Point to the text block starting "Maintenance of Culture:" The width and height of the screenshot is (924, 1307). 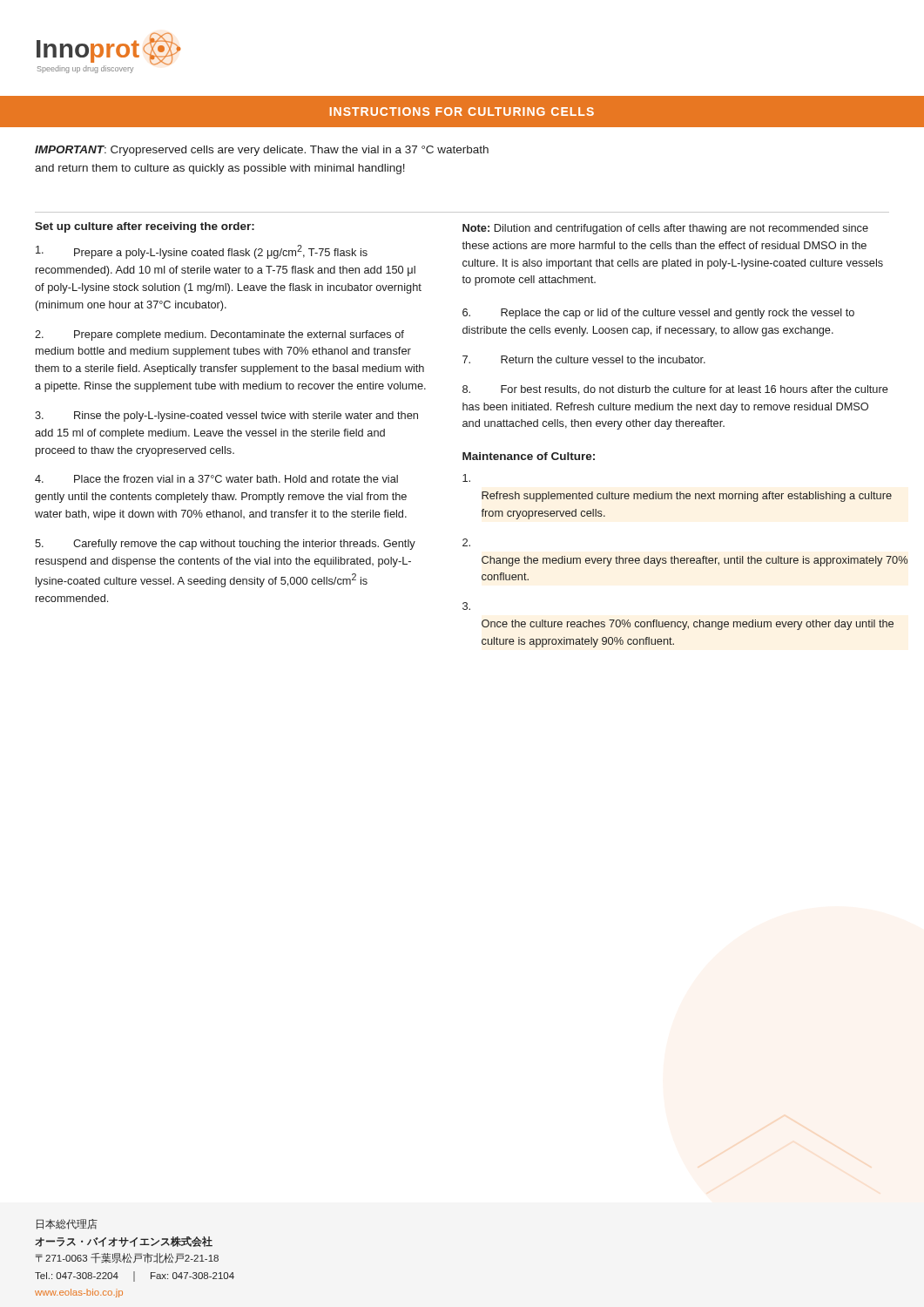tap(529, 456)
